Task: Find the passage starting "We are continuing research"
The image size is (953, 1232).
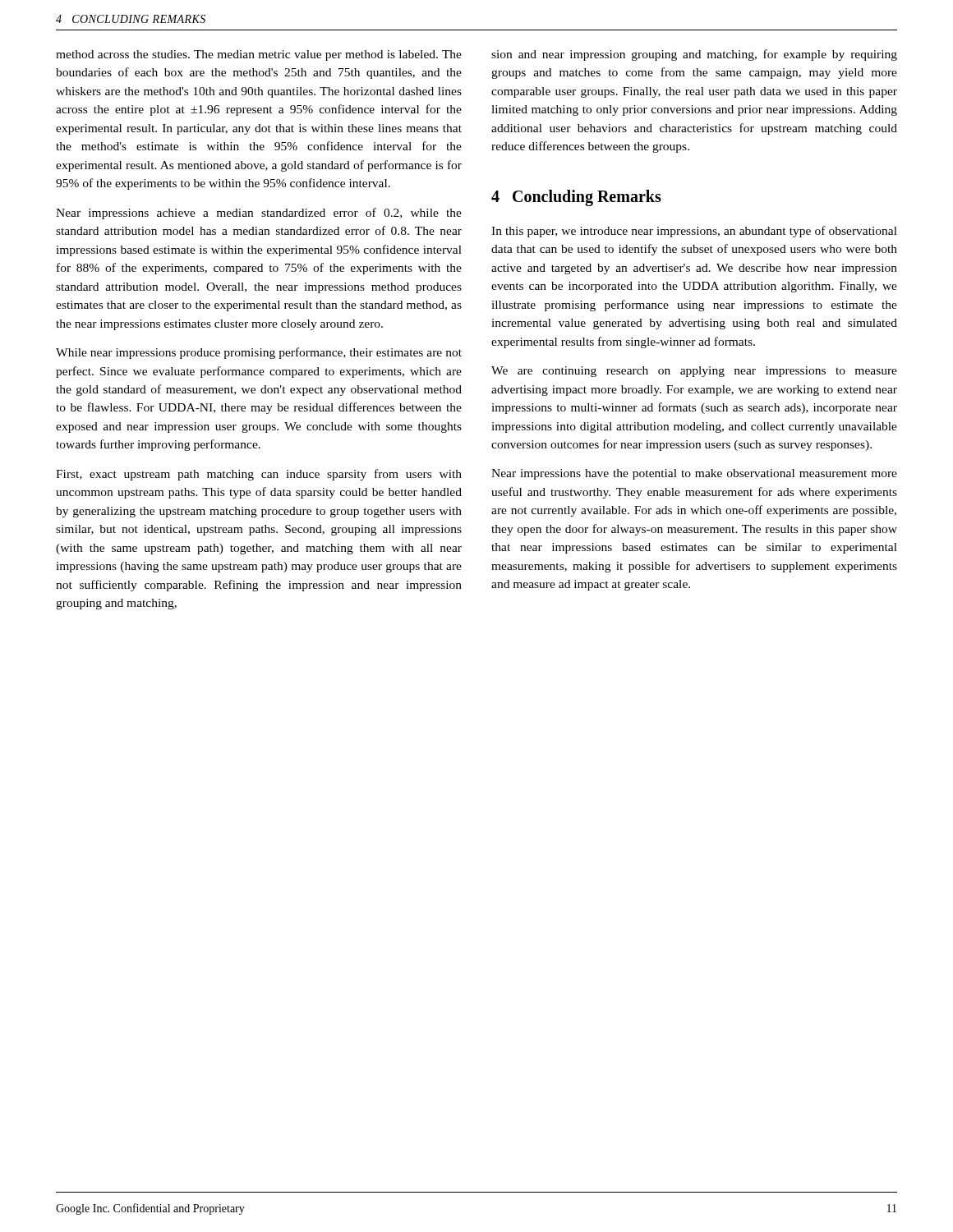Action: [x=694, y=407]
